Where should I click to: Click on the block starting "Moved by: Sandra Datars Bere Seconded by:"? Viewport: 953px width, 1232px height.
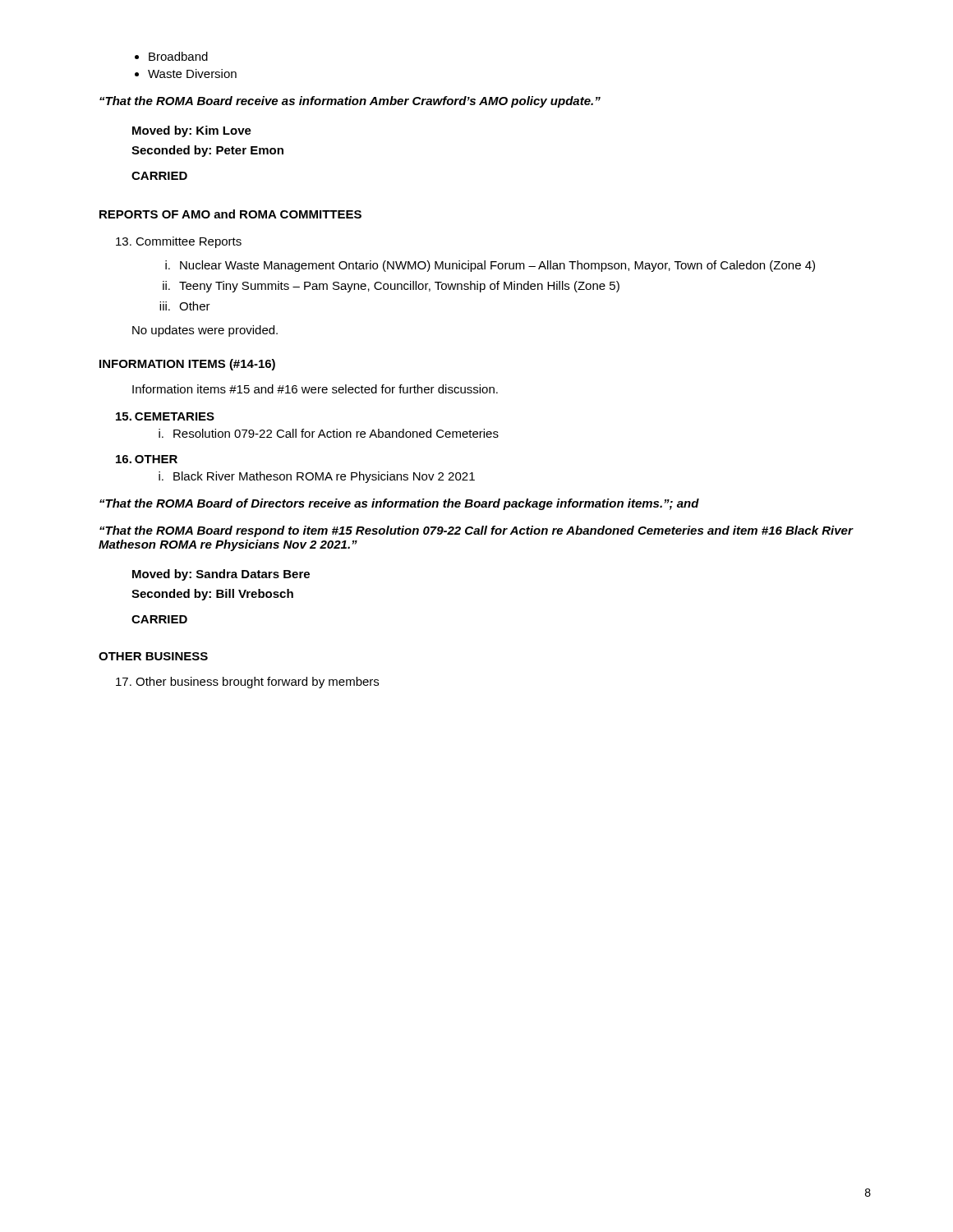[221, 584]
